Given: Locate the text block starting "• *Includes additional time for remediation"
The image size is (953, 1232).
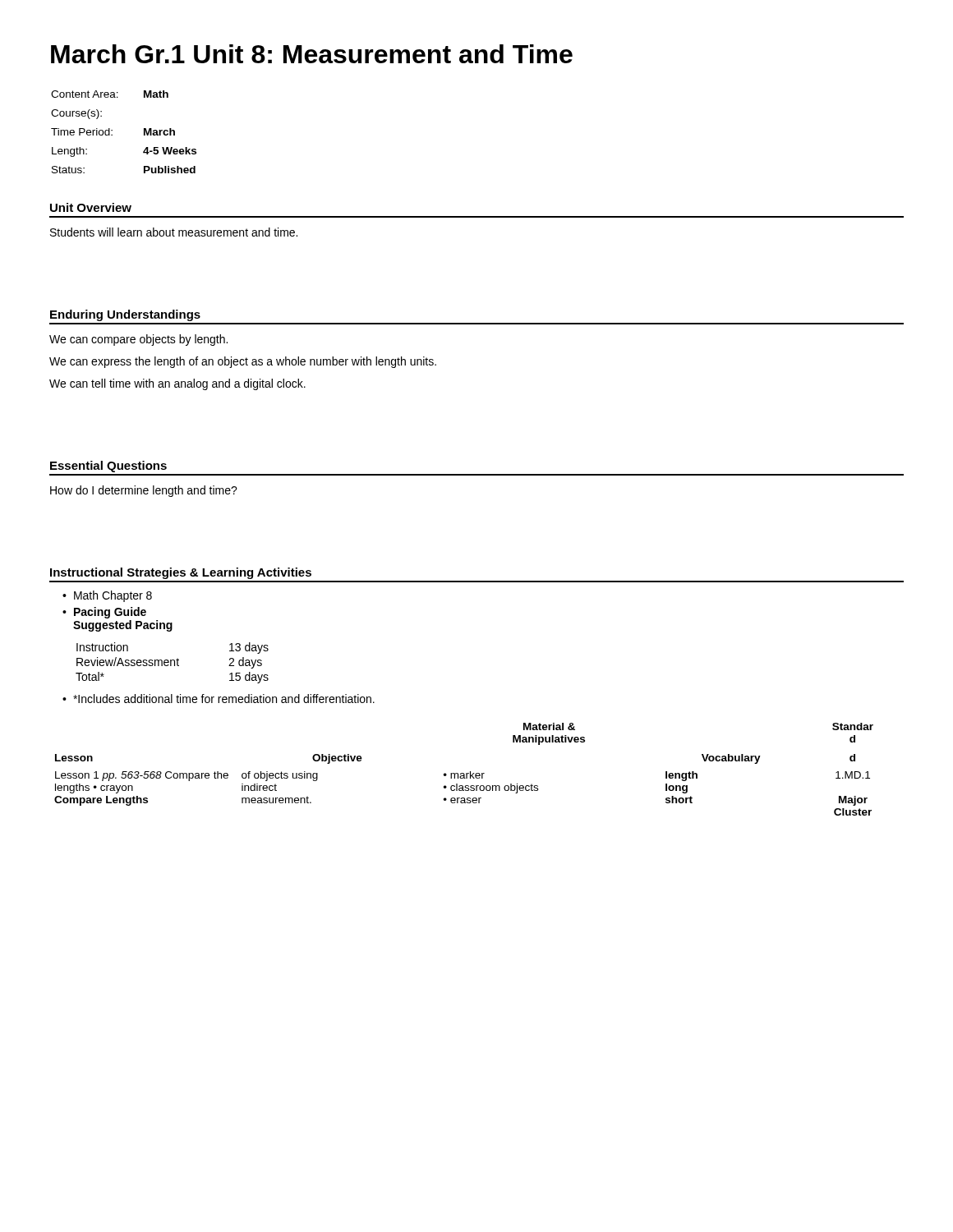Looking at the screenshot, I should 219,699.
